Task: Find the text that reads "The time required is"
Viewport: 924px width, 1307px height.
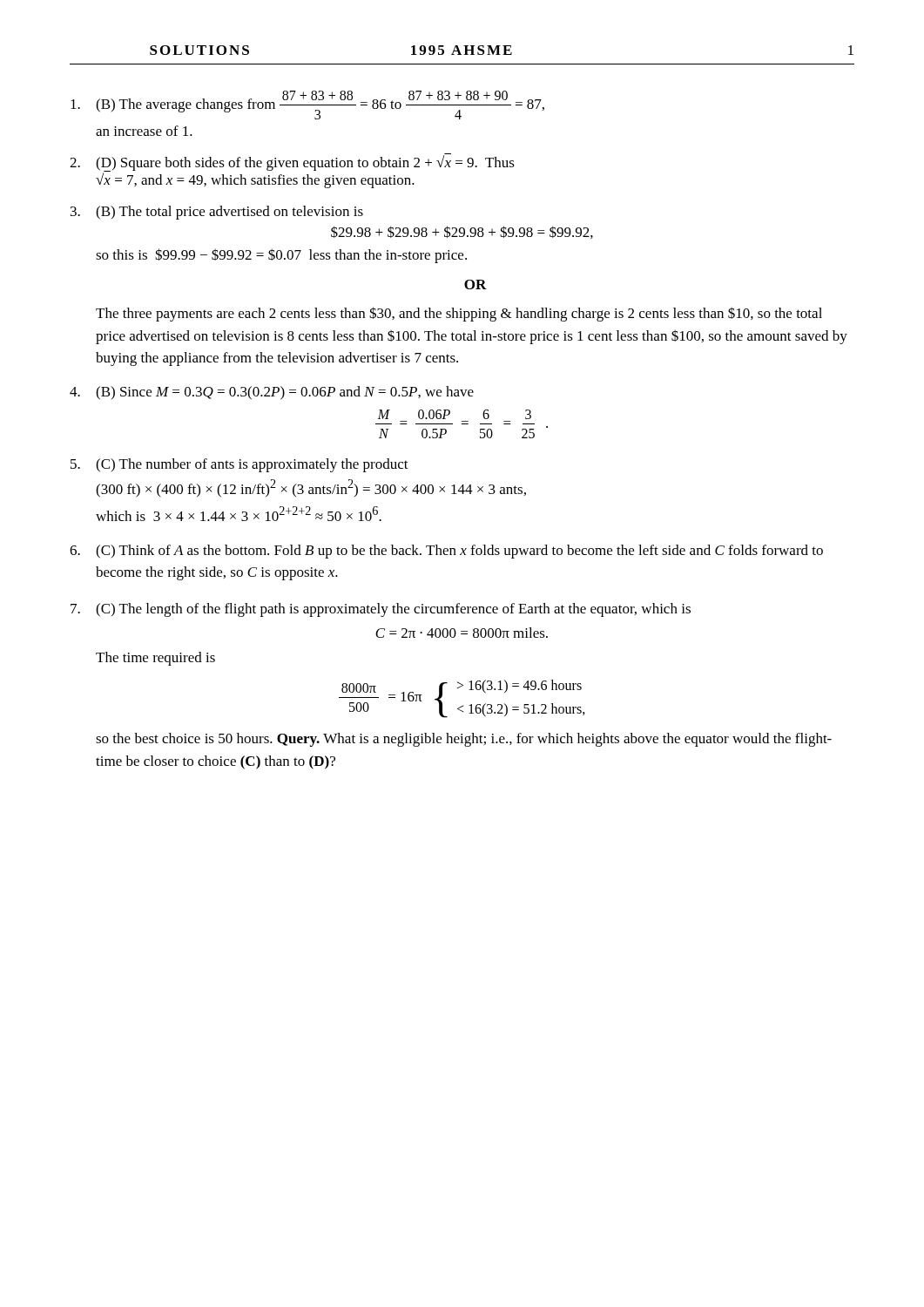Action: point(156,657)
